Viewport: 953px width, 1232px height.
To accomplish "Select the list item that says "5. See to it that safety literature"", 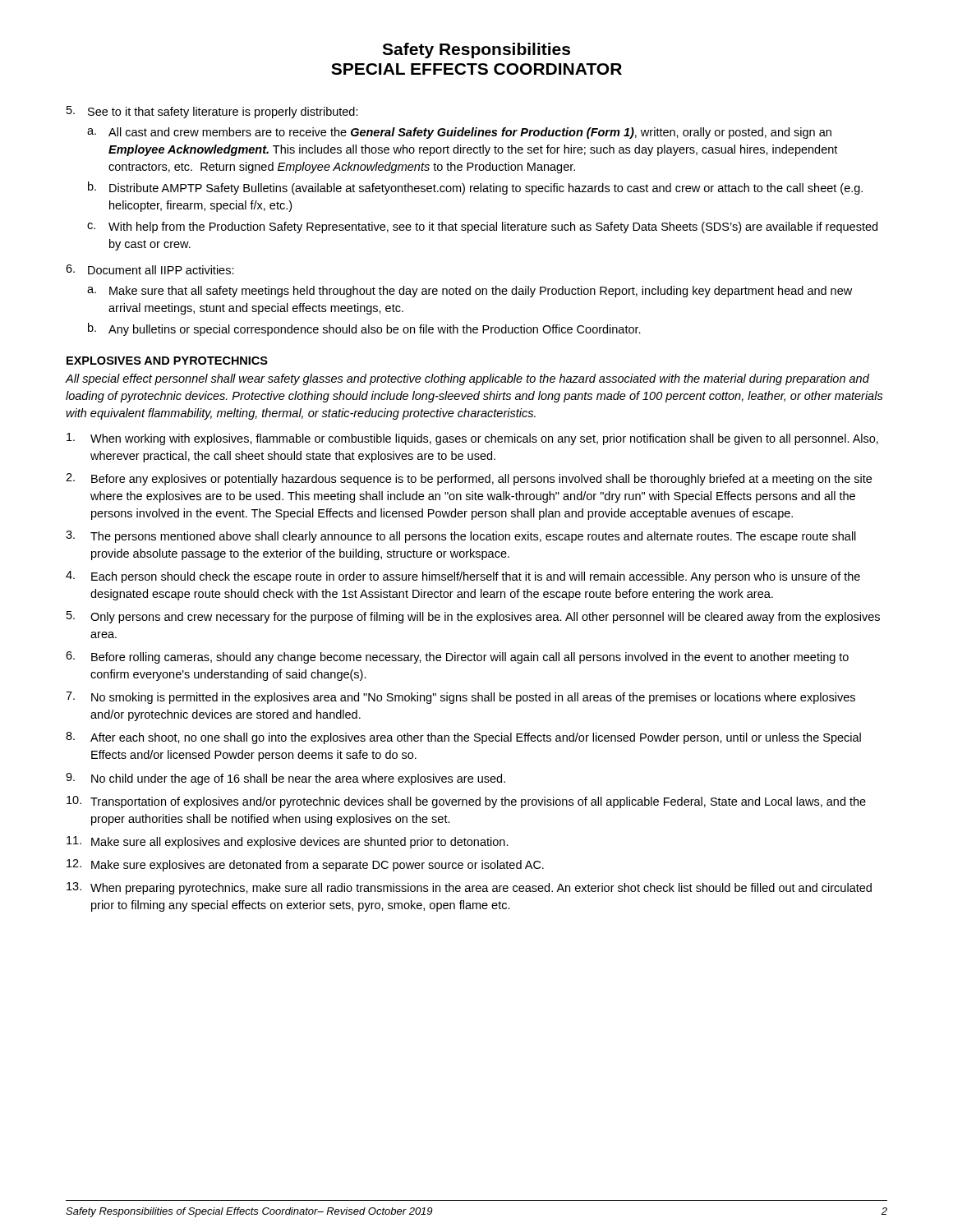I will (476, 180).
